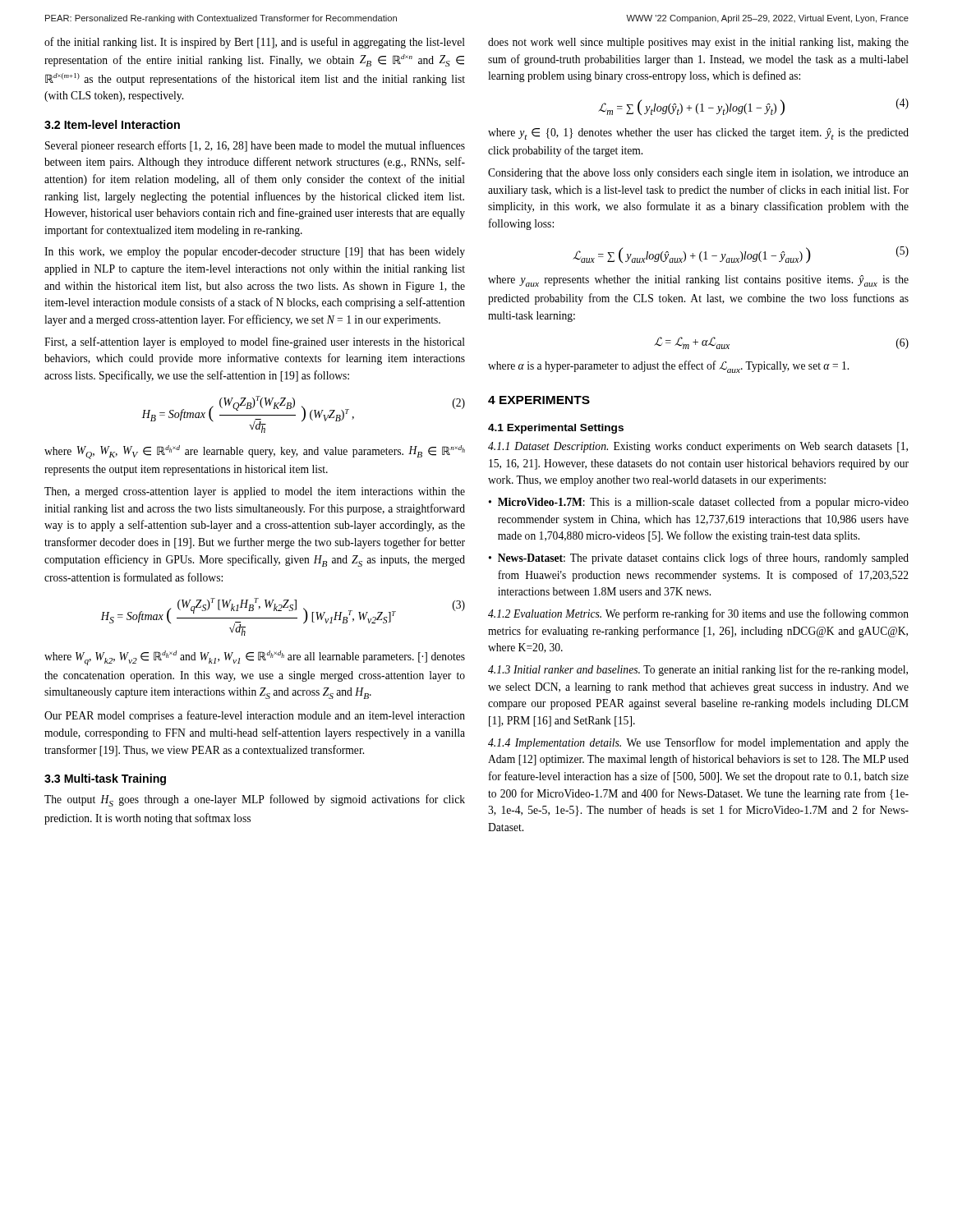Navigate to the passage starting "3.3 Multi-task Training"
This screenshot has width=953, height=1232.
pos(106,779)
